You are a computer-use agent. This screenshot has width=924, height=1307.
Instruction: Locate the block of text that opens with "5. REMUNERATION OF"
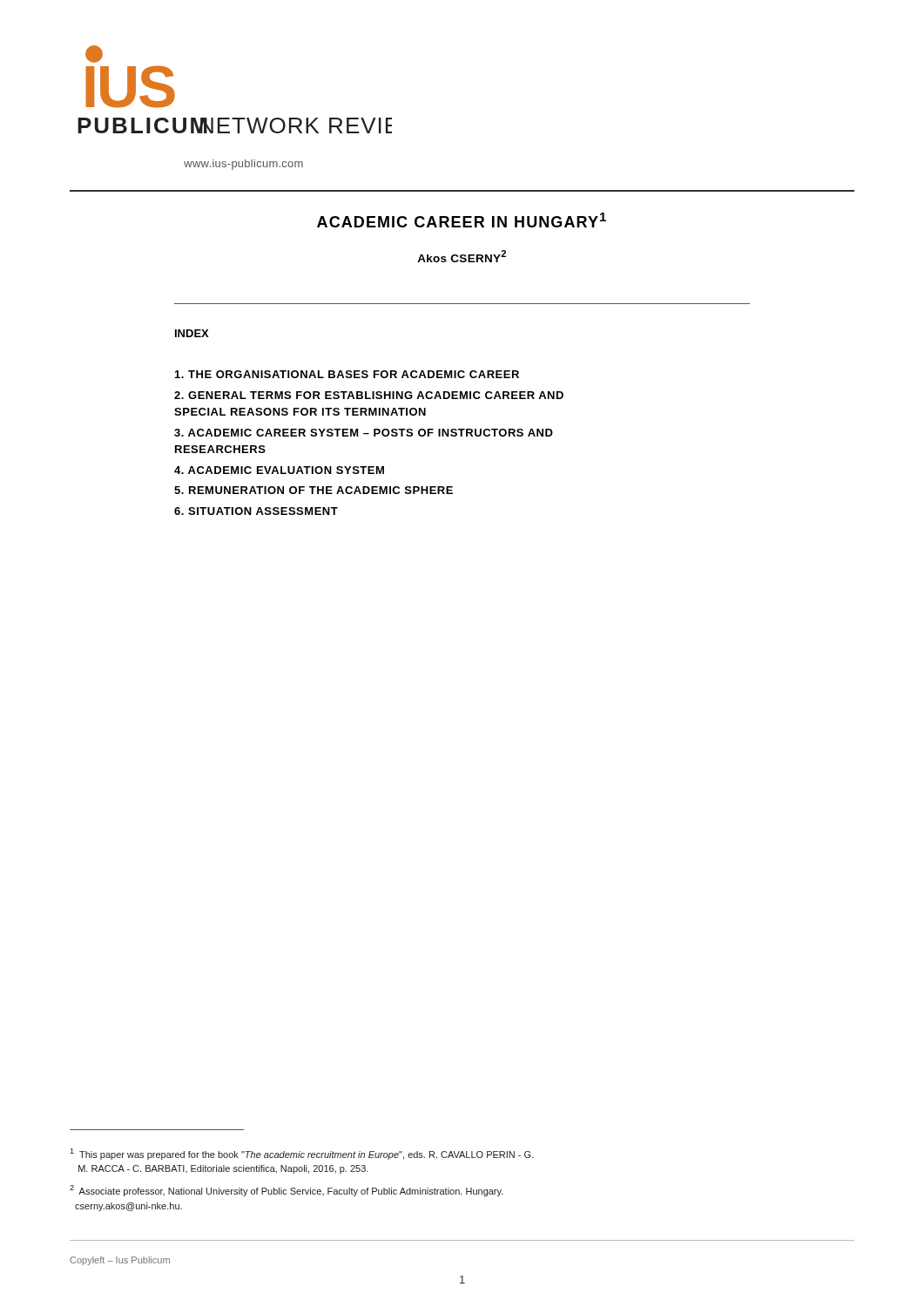tap(314, 490)
